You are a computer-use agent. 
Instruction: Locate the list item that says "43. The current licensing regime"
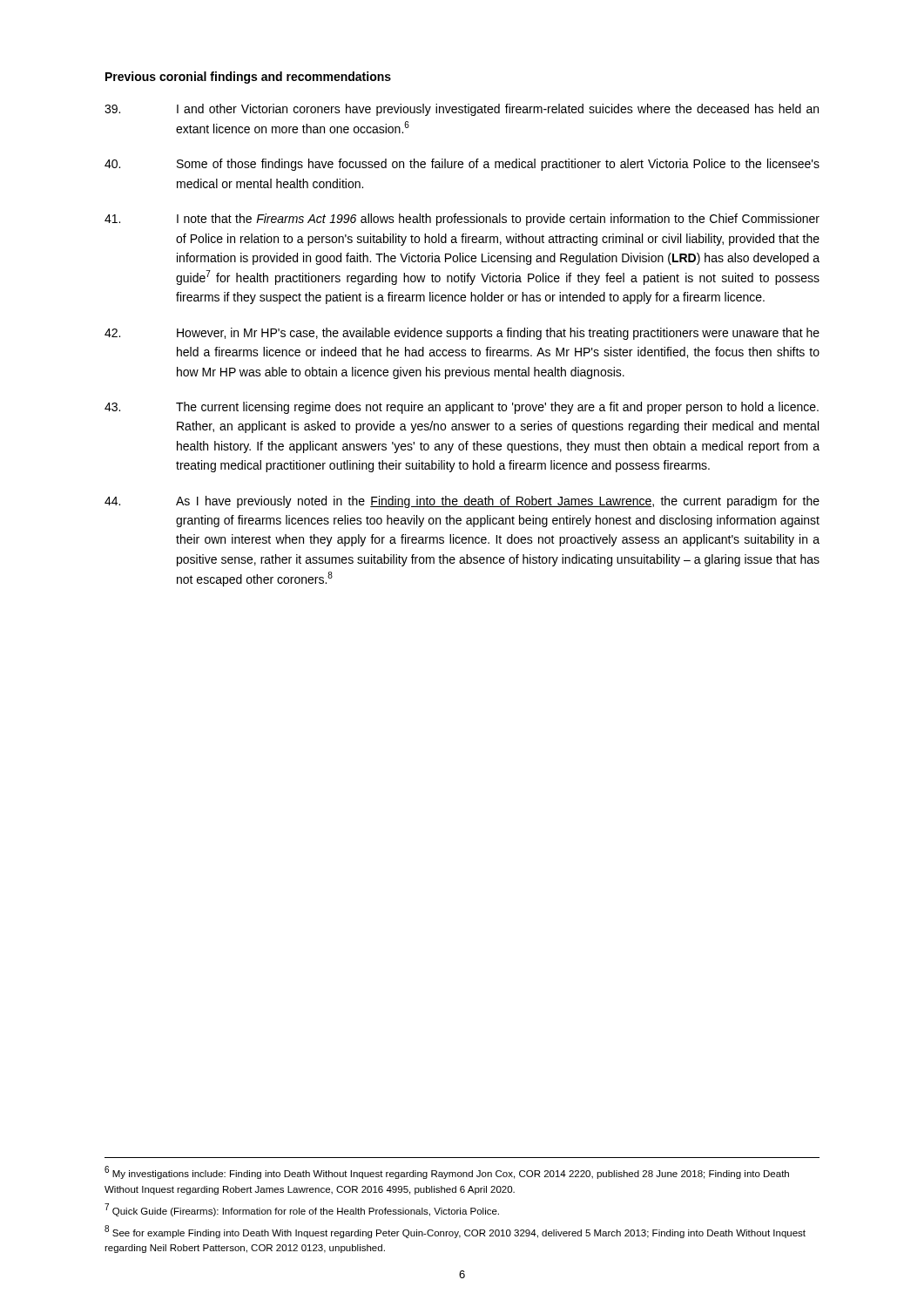(x=462, y=436)
